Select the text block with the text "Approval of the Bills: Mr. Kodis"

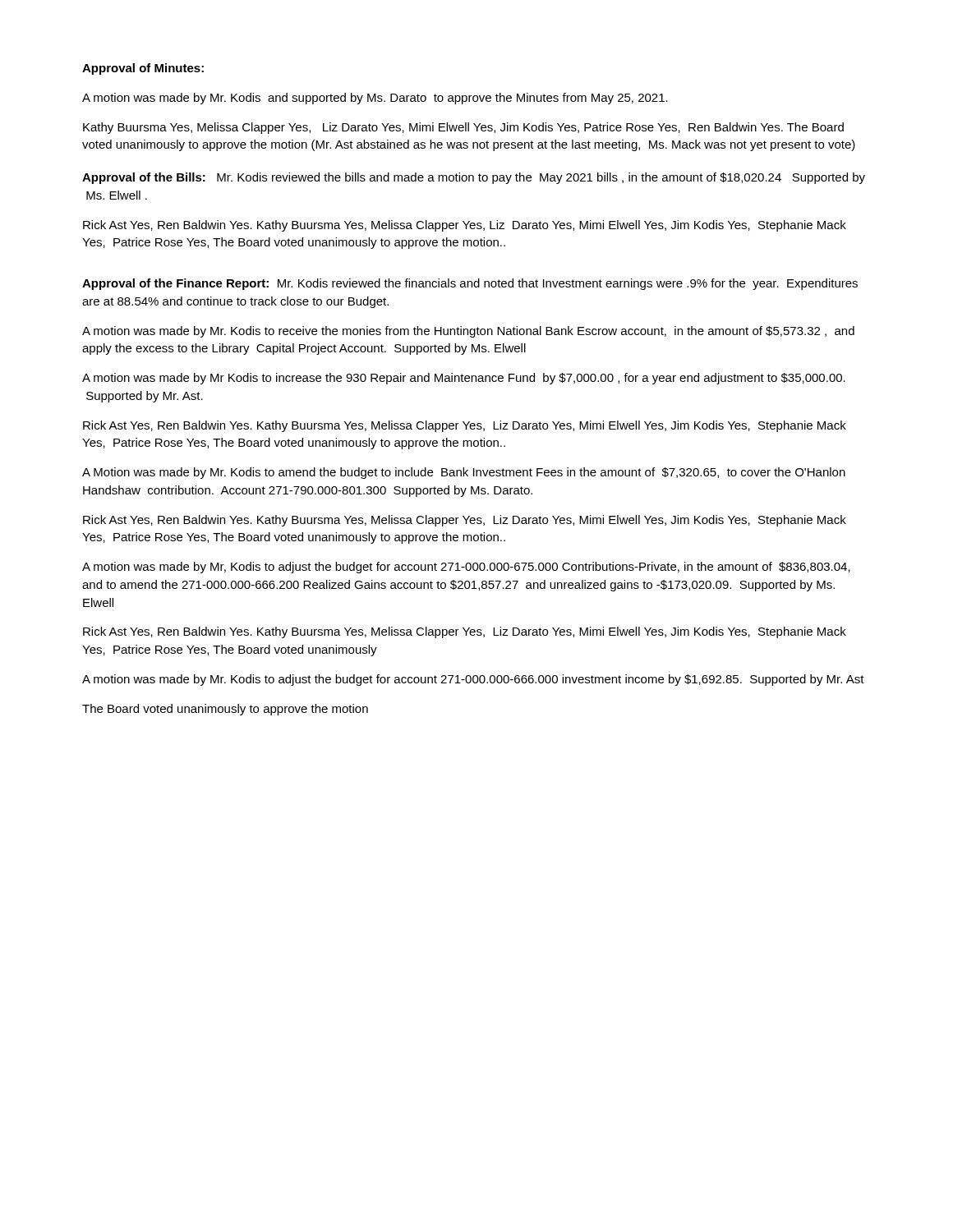coord(474,186)
